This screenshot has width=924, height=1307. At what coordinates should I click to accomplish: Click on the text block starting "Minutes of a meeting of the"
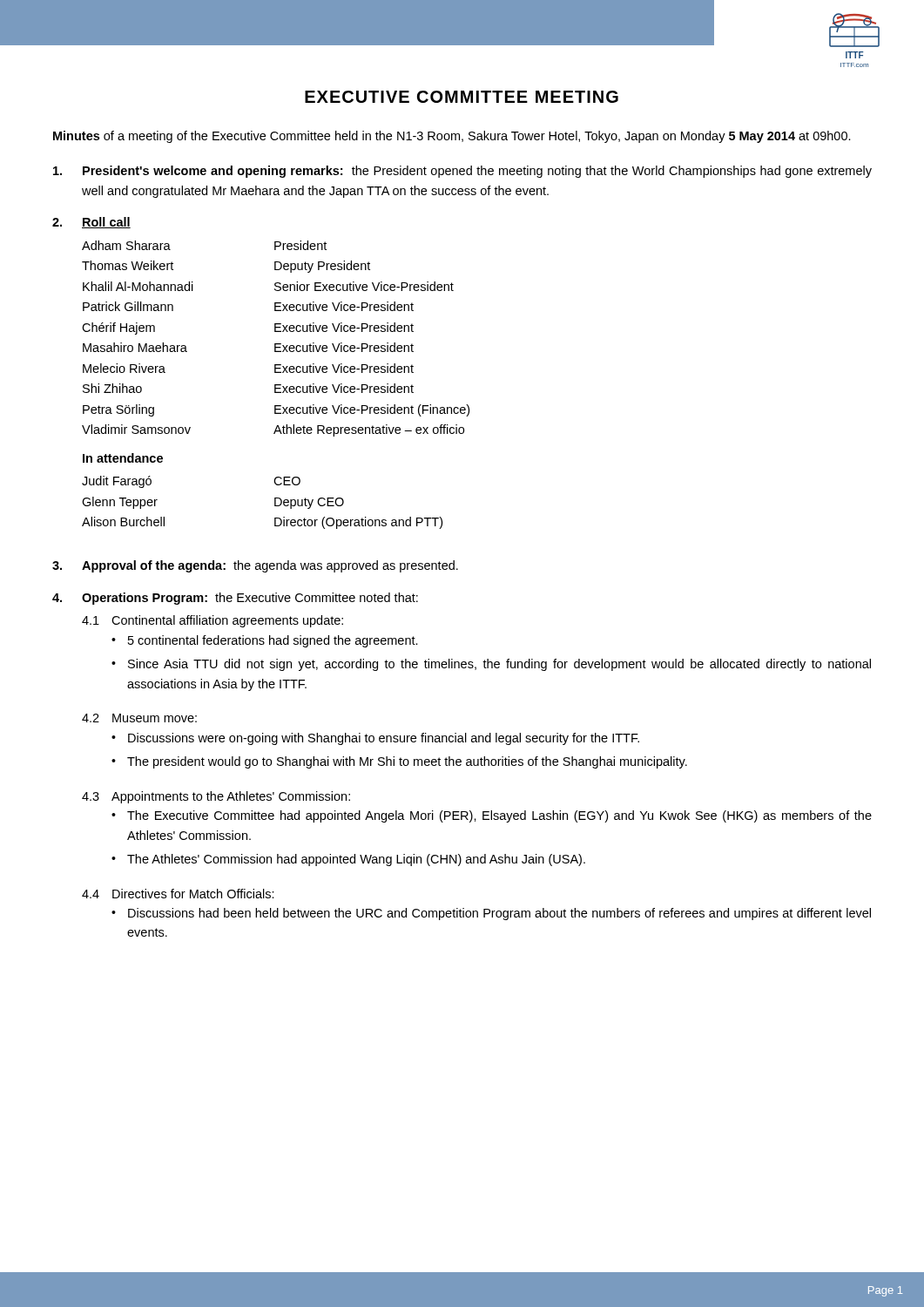(x=452, y=136)
